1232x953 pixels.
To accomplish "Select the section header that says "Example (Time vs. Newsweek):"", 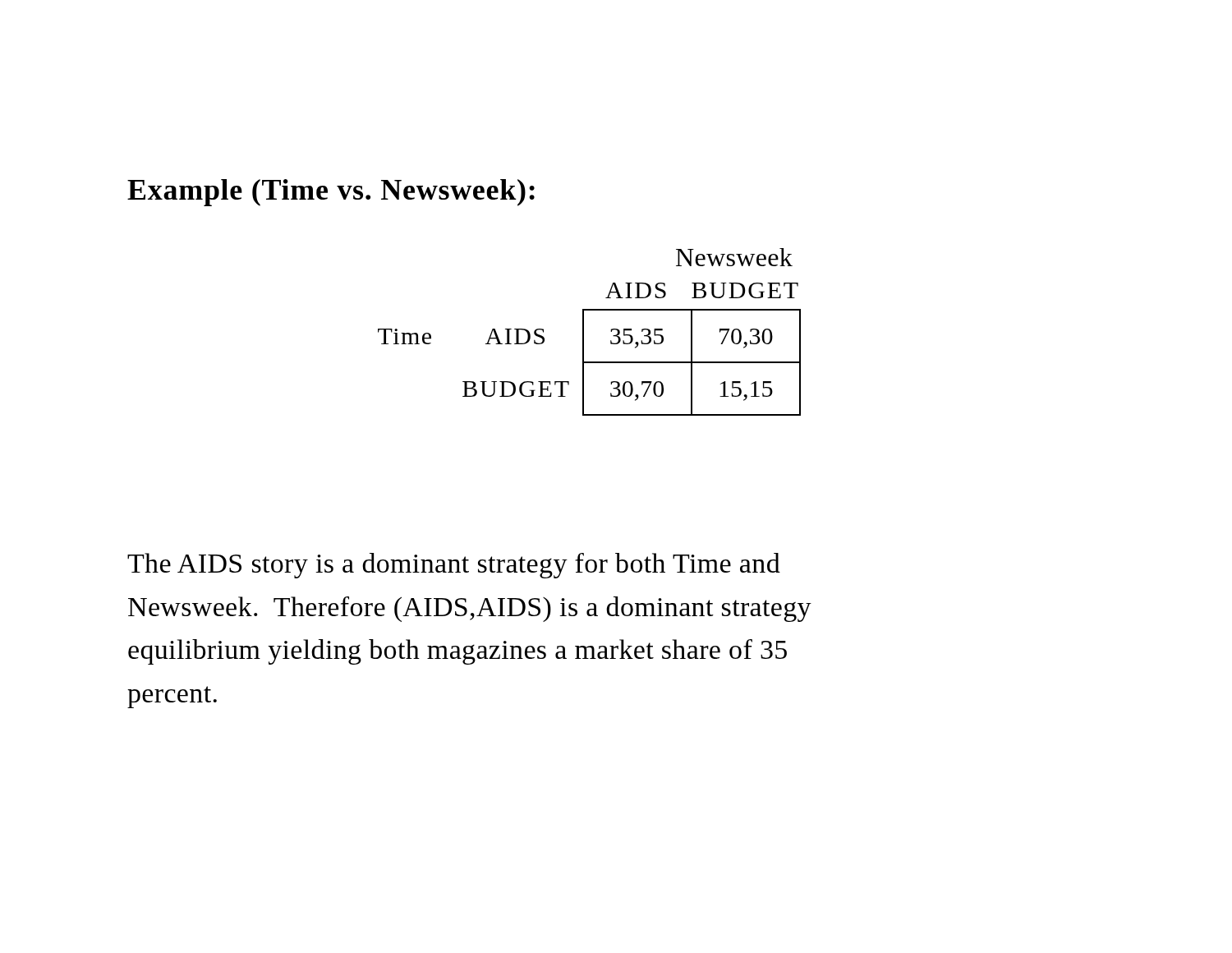I will point(332,190).
